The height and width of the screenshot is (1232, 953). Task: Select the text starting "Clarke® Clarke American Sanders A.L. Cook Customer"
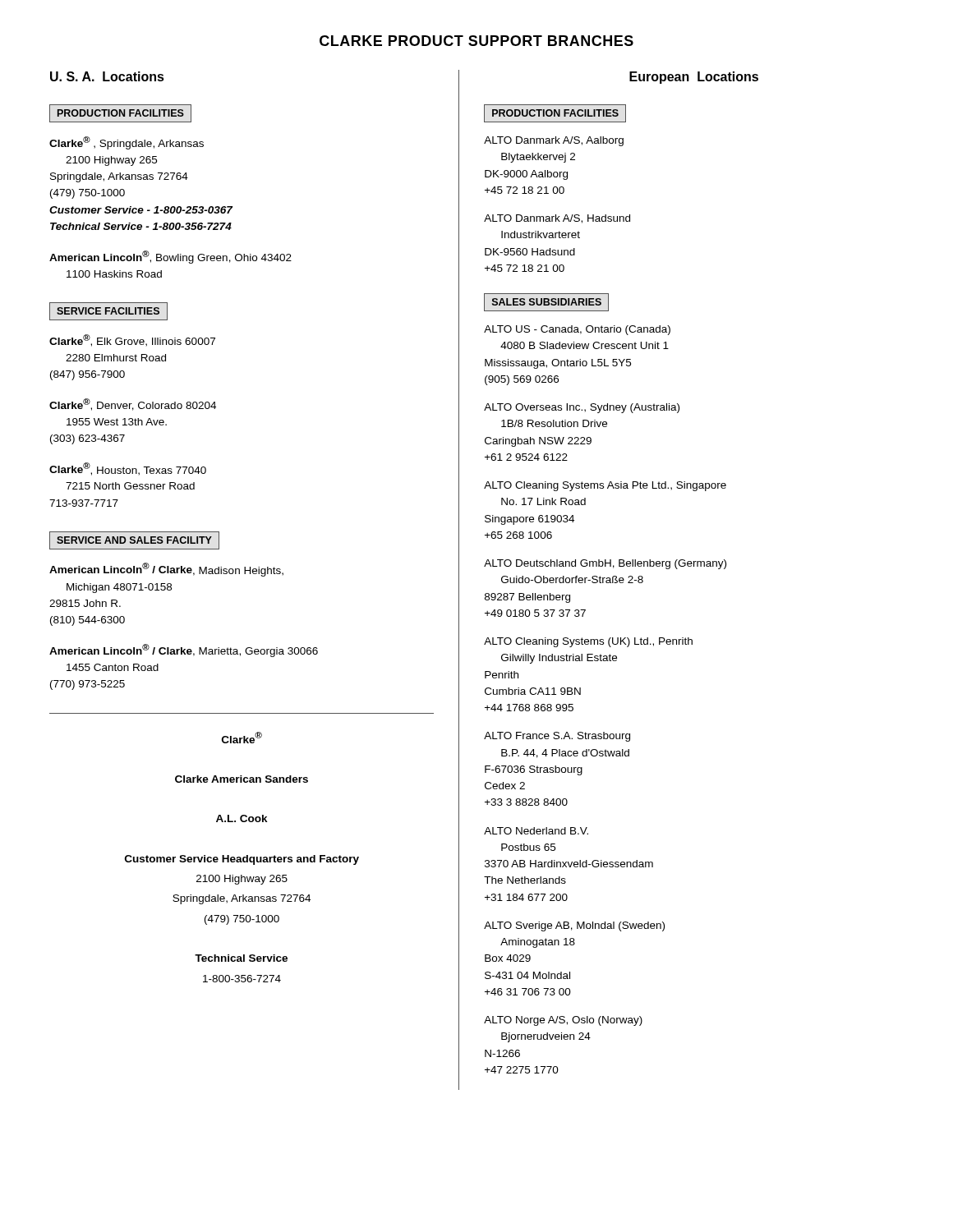click(242, 858)
